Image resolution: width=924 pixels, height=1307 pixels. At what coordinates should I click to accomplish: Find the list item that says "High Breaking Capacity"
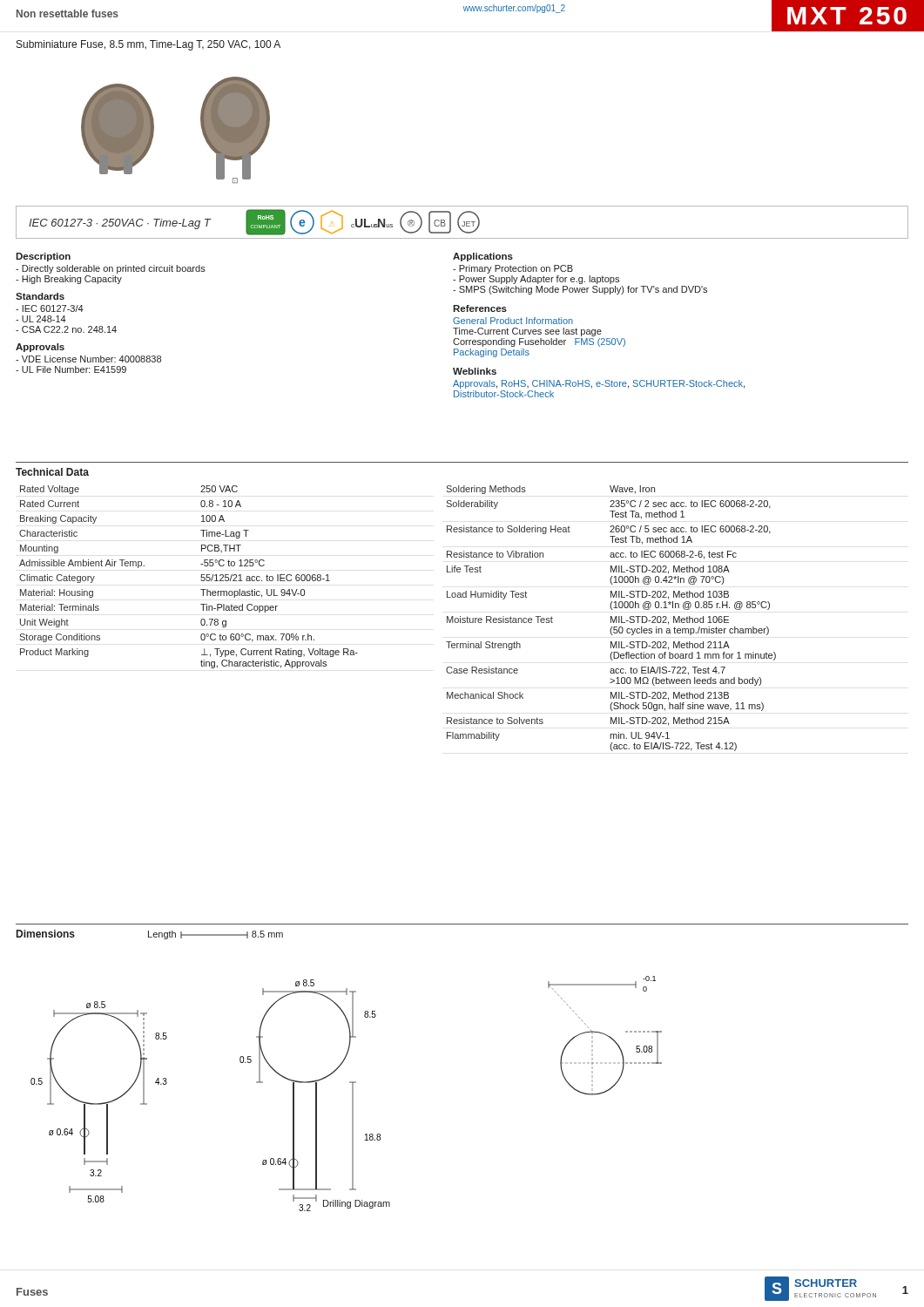pyautogui.click(x=69, y=279)
